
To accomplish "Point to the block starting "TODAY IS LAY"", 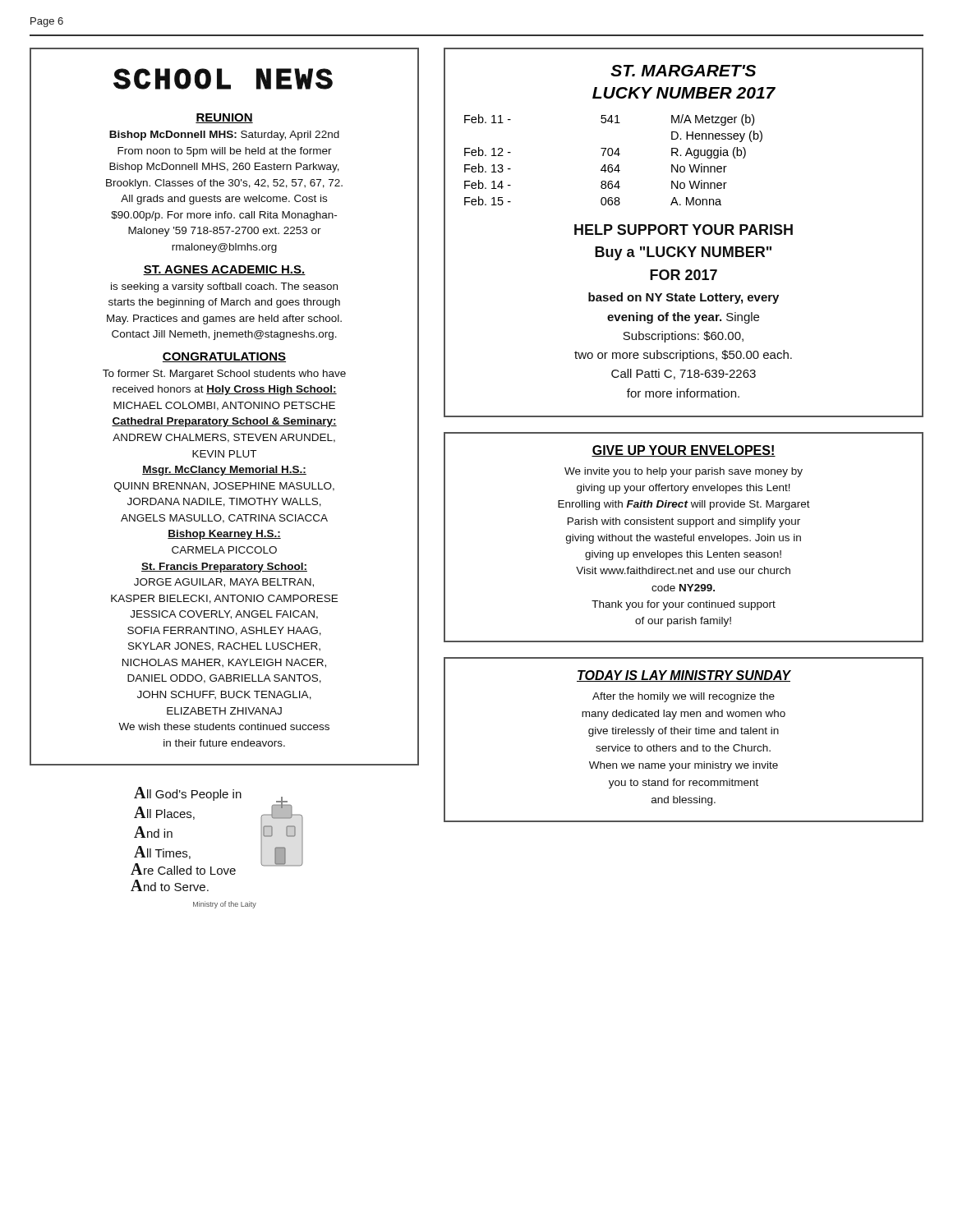I will [684, 676].
